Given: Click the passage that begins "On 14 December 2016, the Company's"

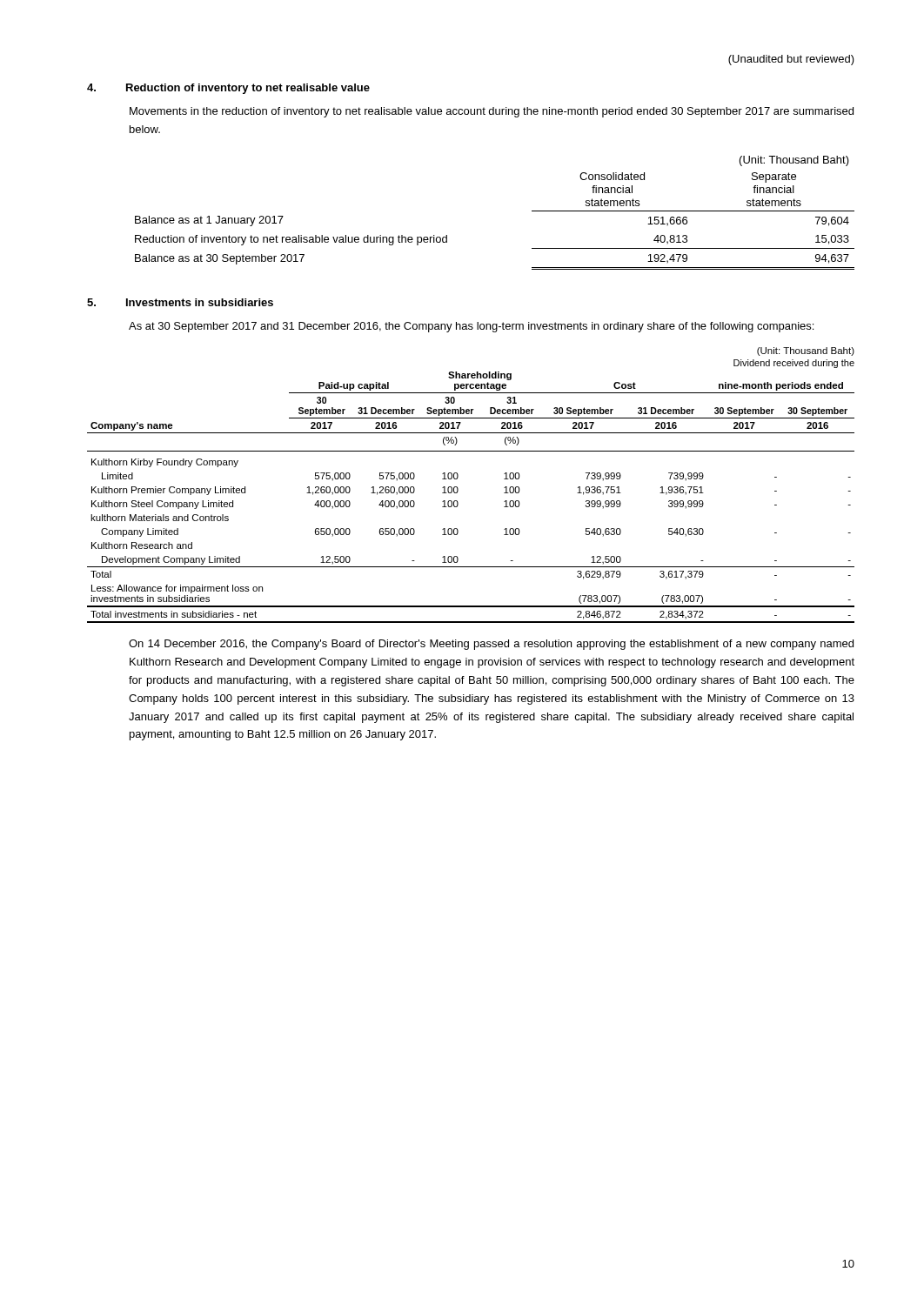Looking at the screenshot, I should click(x=492, y=689).
